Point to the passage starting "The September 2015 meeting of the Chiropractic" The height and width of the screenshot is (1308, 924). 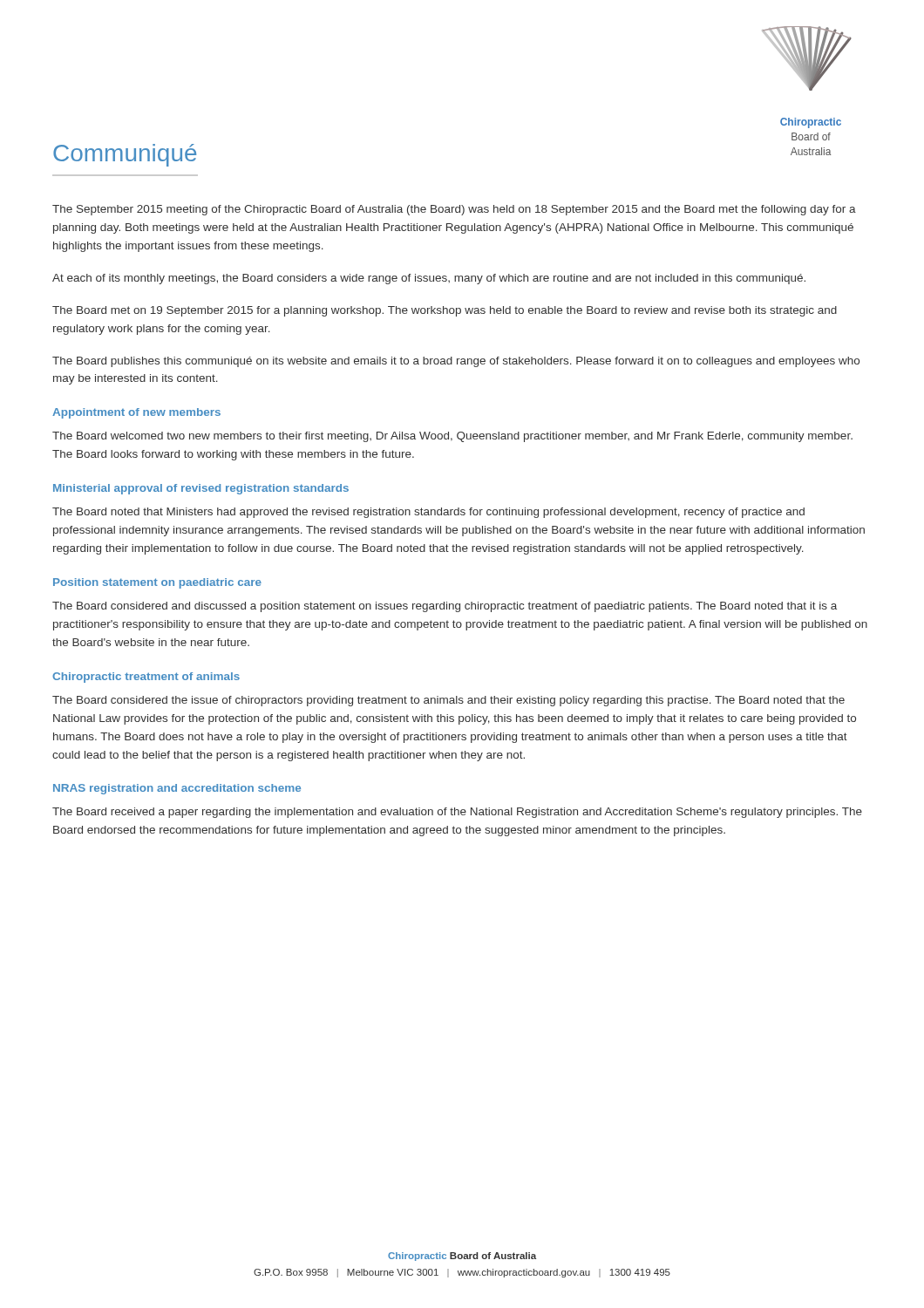pos(454,227)
